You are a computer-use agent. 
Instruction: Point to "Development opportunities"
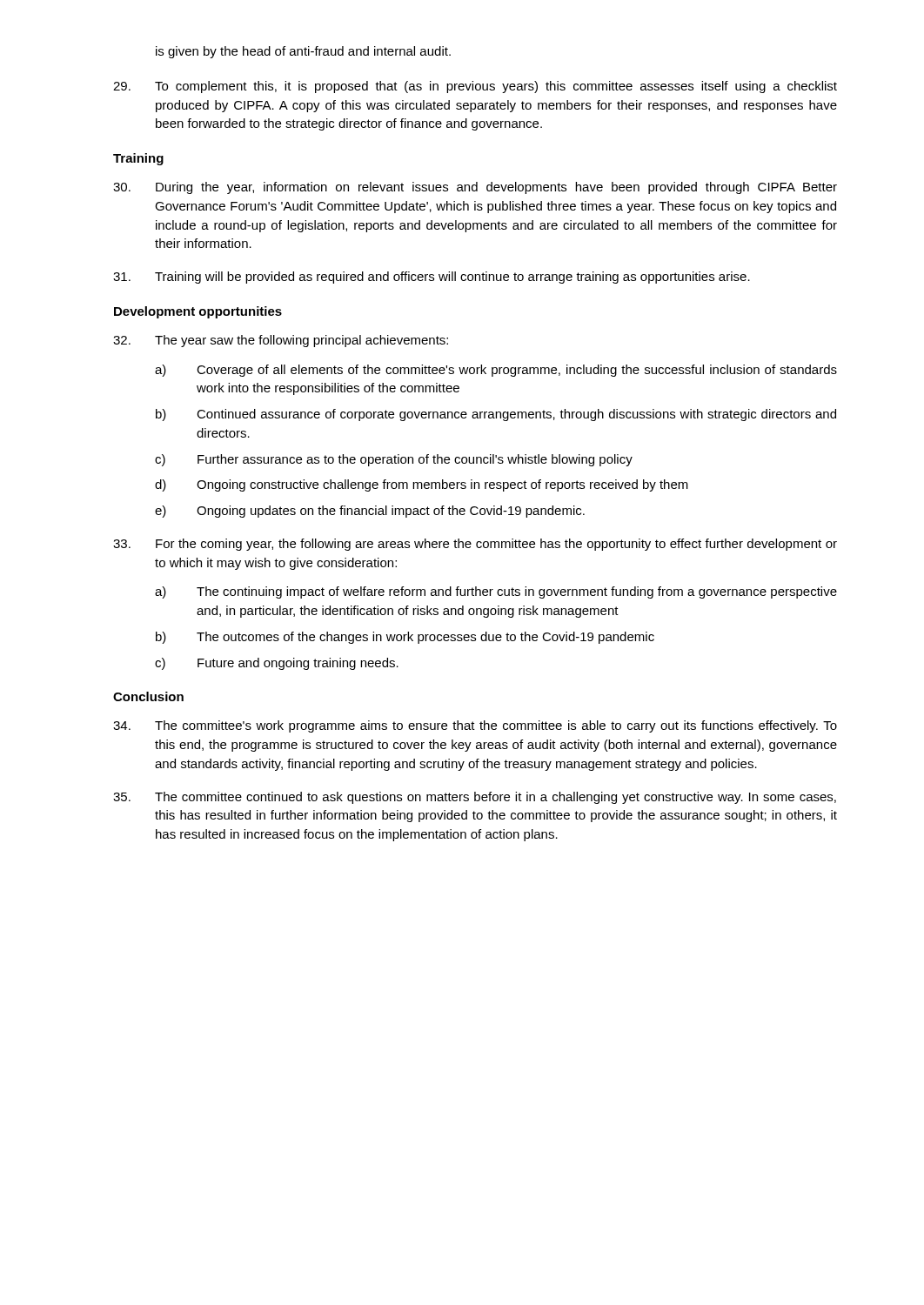tap(198, 311)
